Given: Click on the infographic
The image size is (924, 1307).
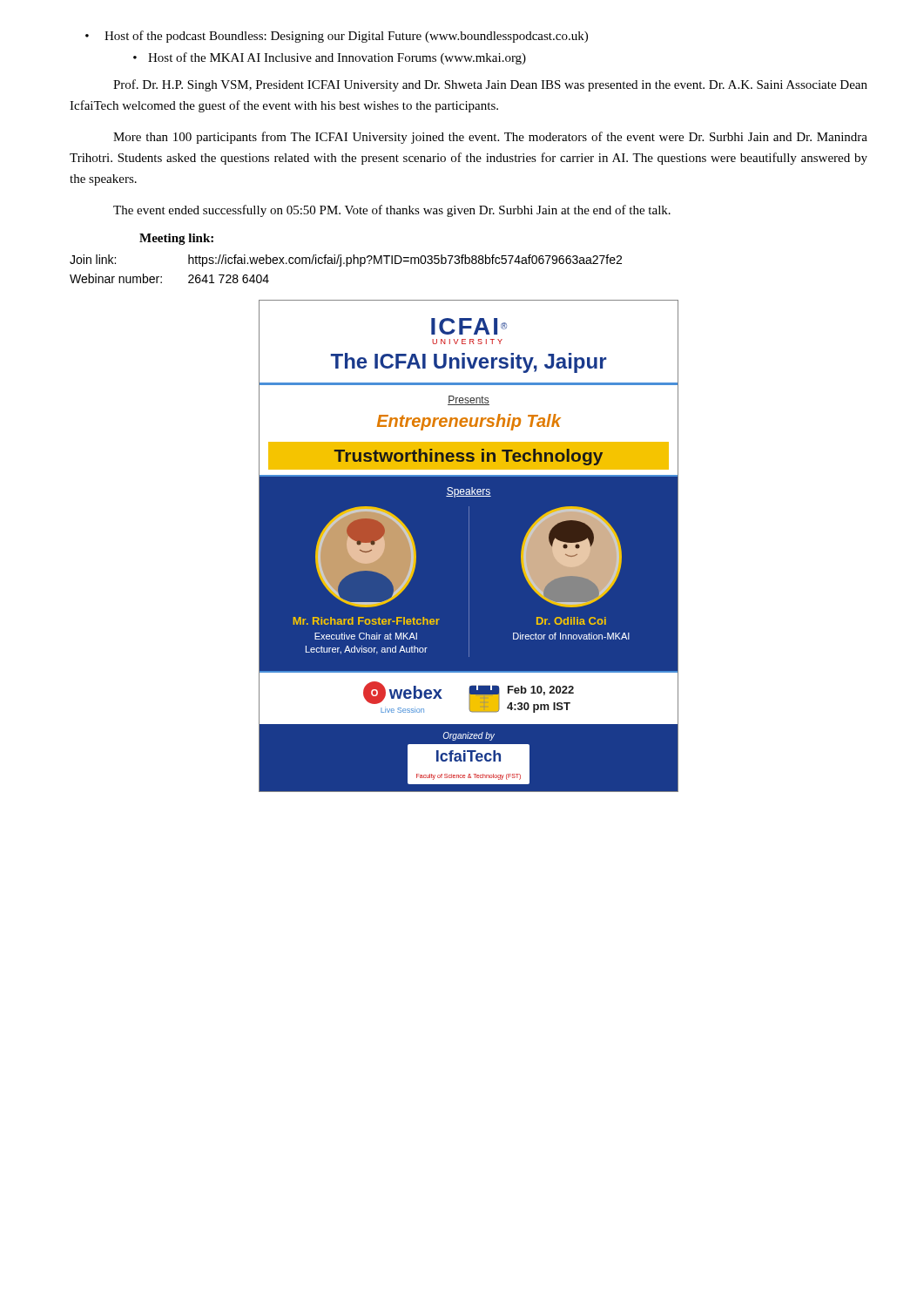Looking at the screenshot, I should pos(469,546).
